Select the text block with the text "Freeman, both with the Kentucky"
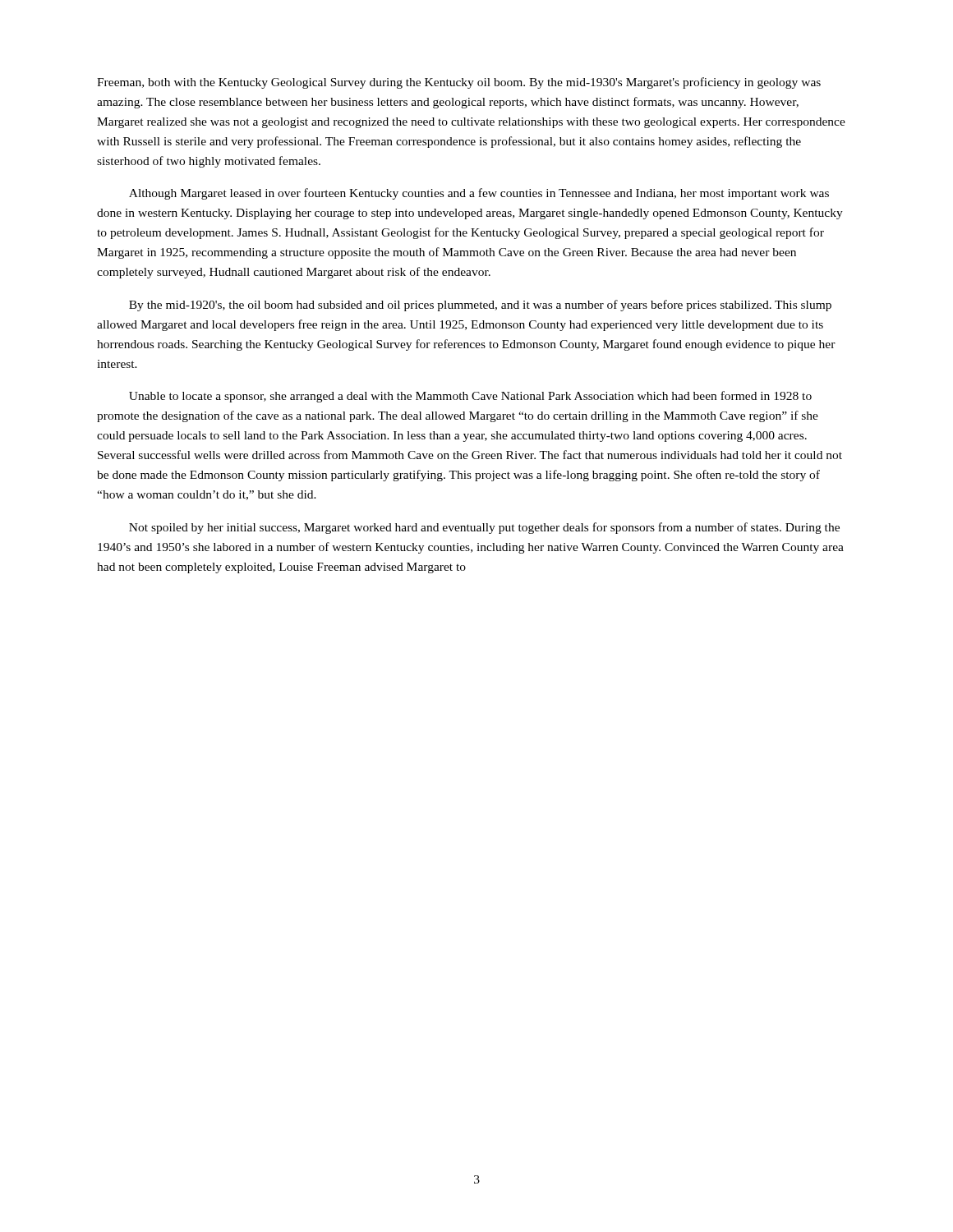 [472, 121]
